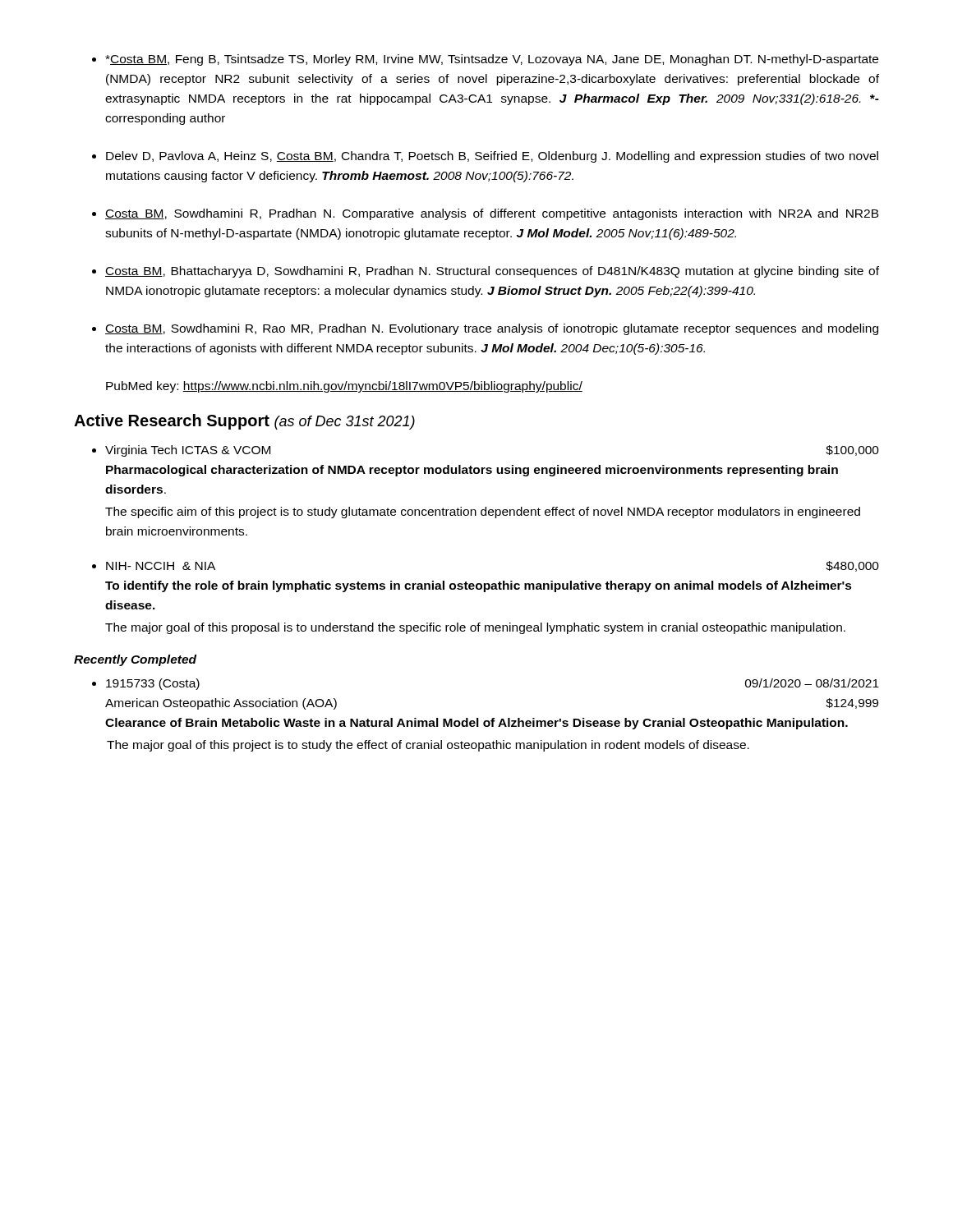Point to the region starting "*Costa BM, Feng"

pos(492,88)
